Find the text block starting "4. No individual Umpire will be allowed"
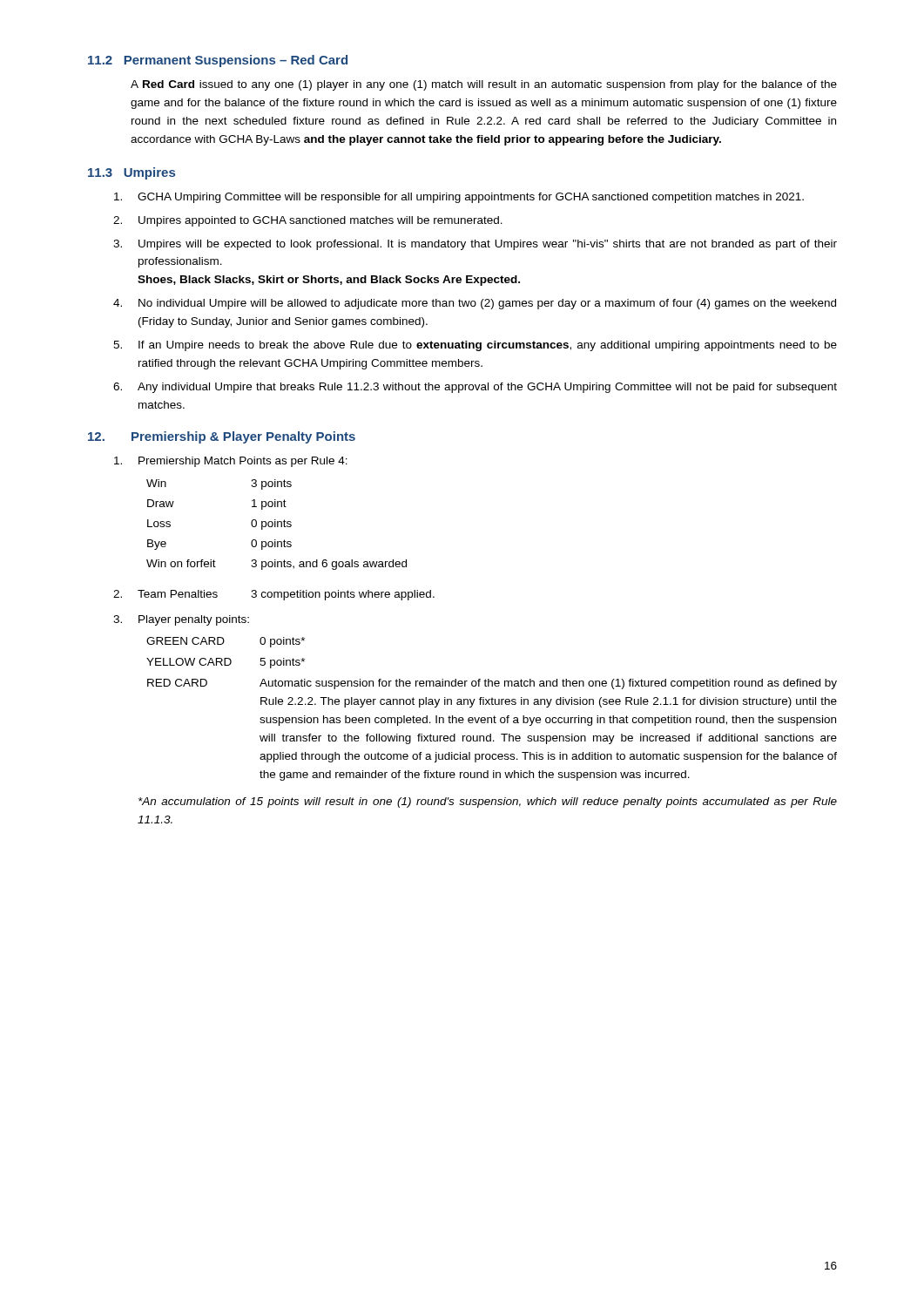Image resolution: width=924 pixels, height=1307 pixels. coord(475,313)
